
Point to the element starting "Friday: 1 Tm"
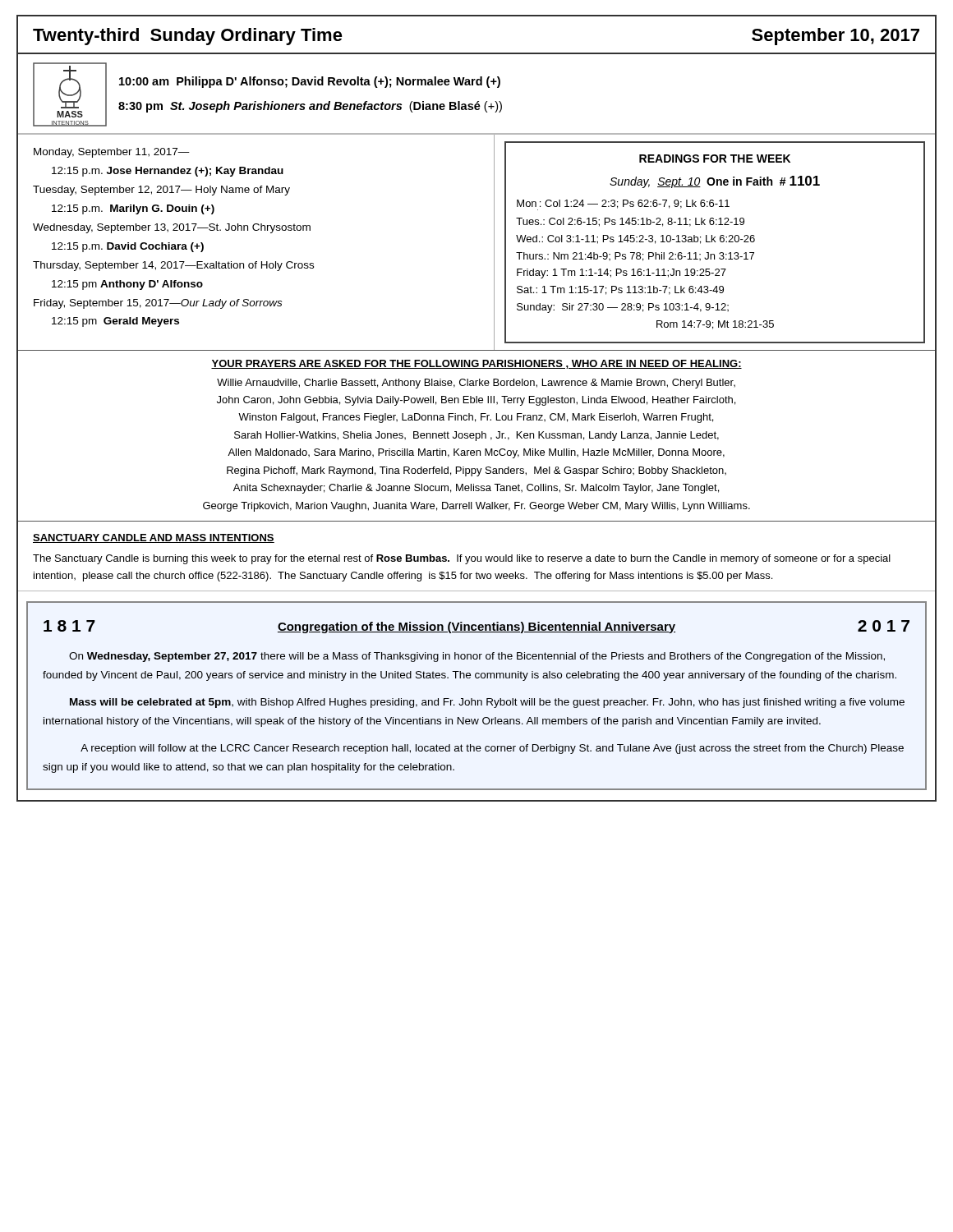tap(621, 273)
